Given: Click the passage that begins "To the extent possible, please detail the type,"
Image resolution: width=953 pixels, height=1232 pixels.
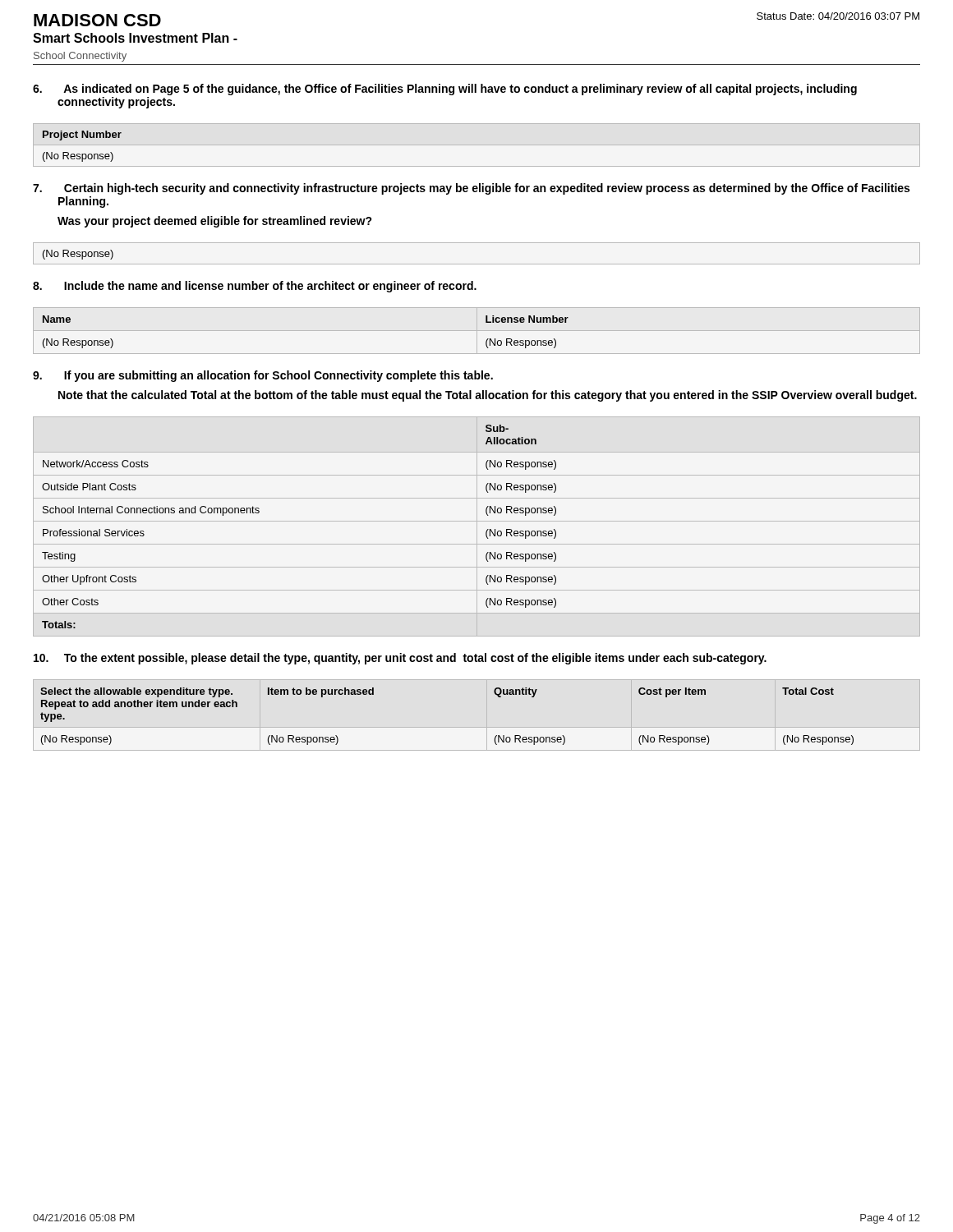Looking at the screenshot, I should point(476,658).
